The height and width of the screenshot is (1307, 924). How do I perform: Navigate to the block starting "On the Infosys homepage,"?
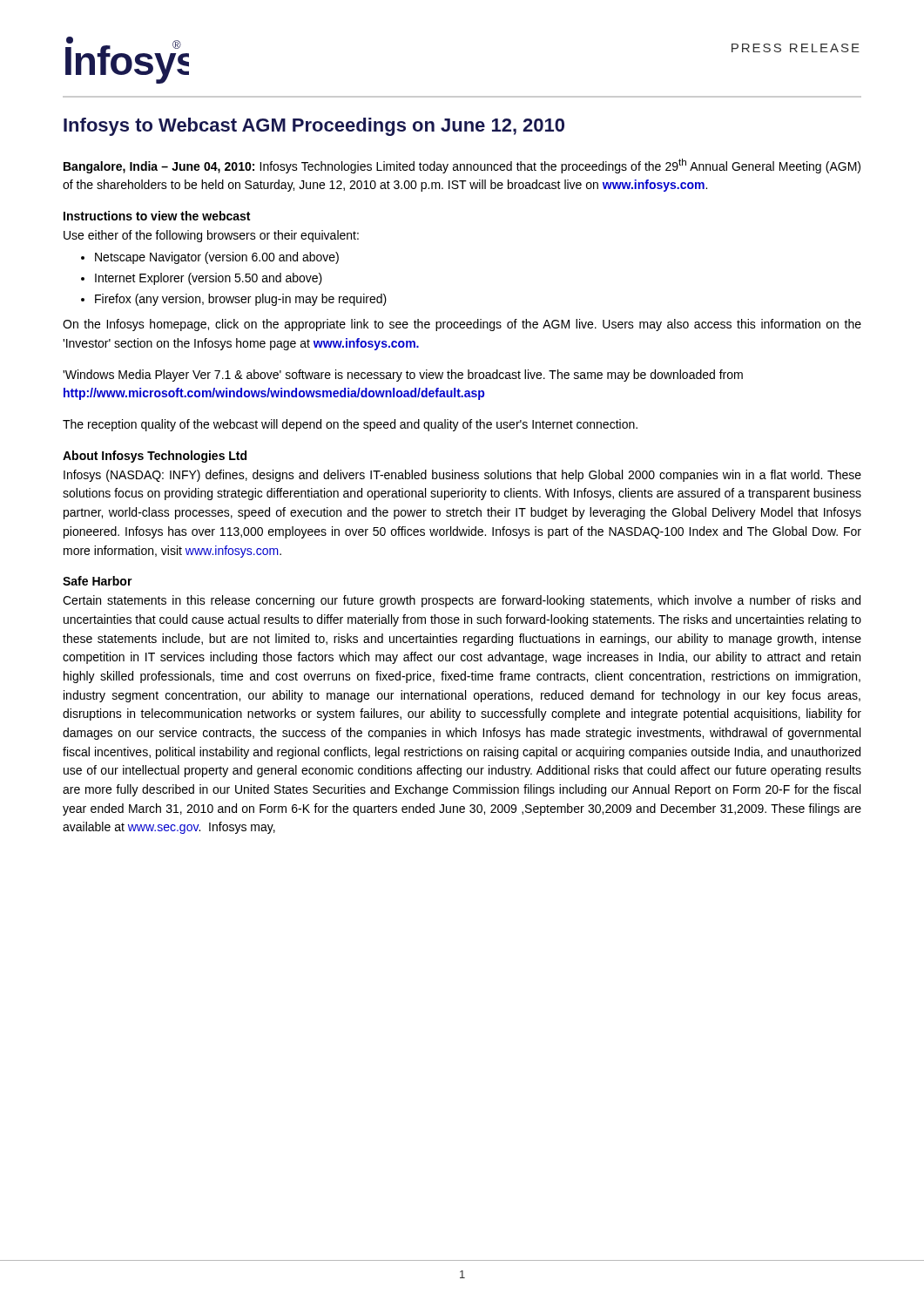(x=462, y=334)
